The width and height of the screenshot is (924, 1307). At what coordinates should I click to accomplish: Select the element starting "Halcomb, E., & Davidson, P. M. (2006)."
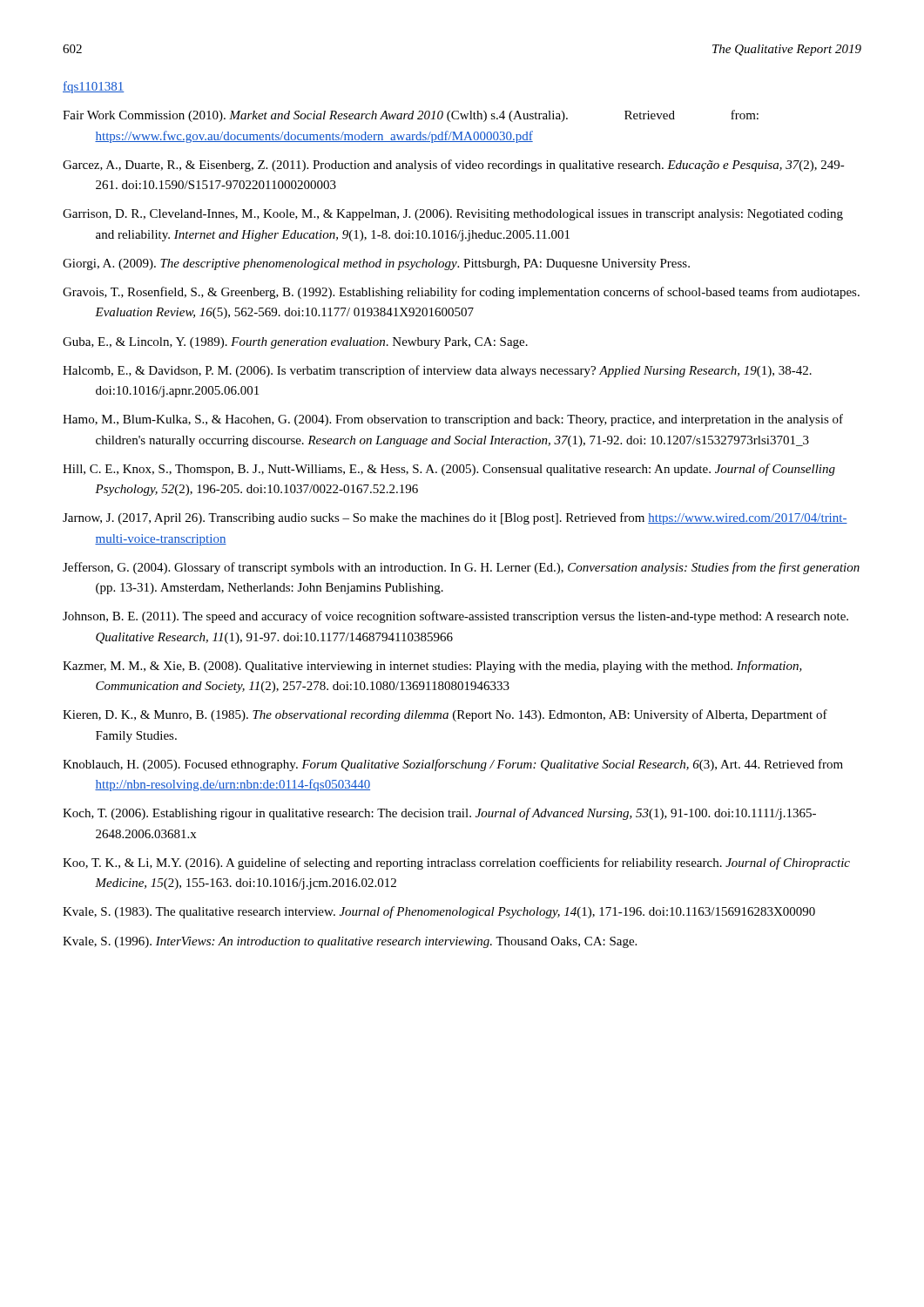coord(437,380)
